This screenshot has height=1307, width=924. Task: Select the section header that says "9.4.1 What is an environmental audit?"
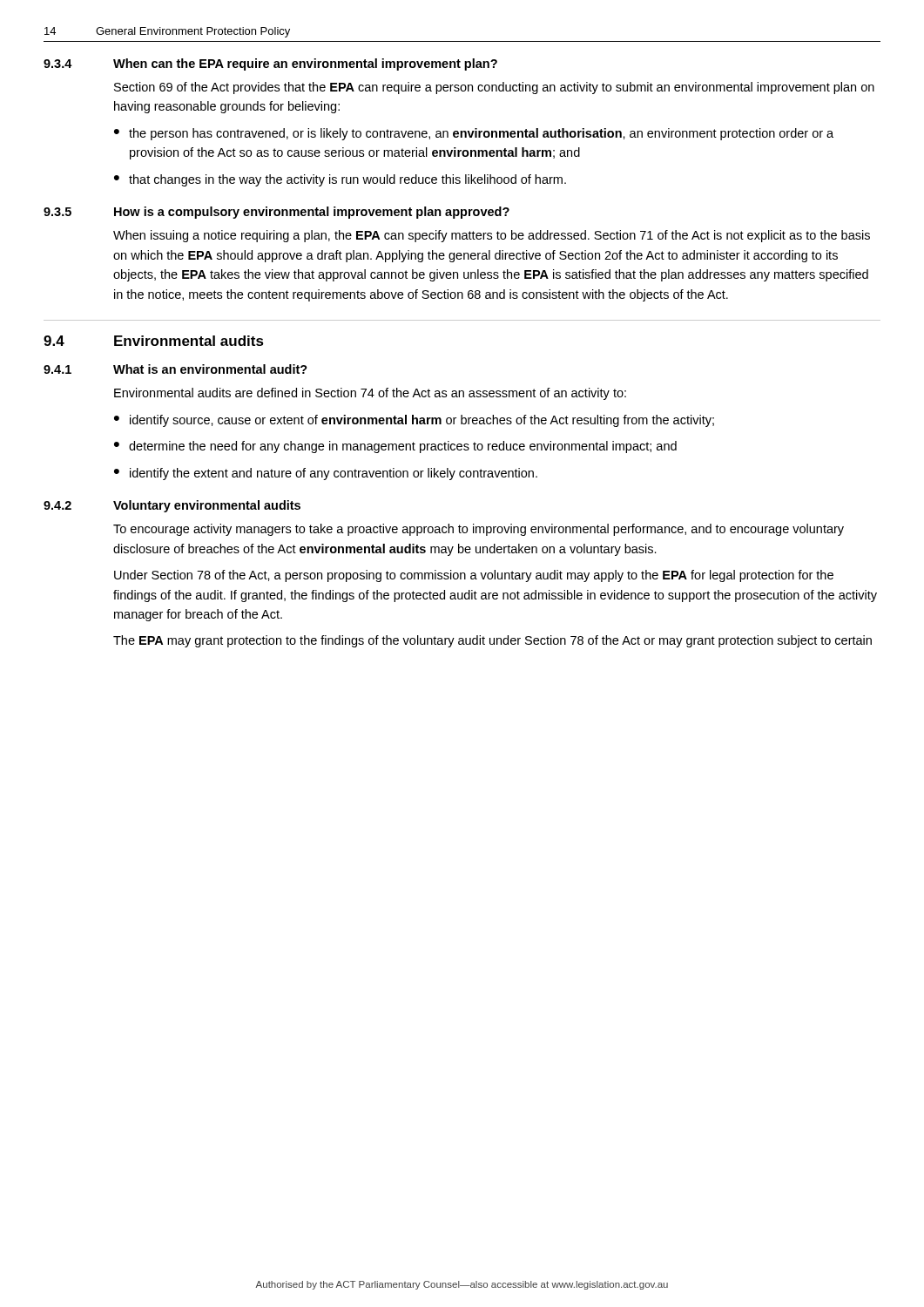[x=176, y=370]
